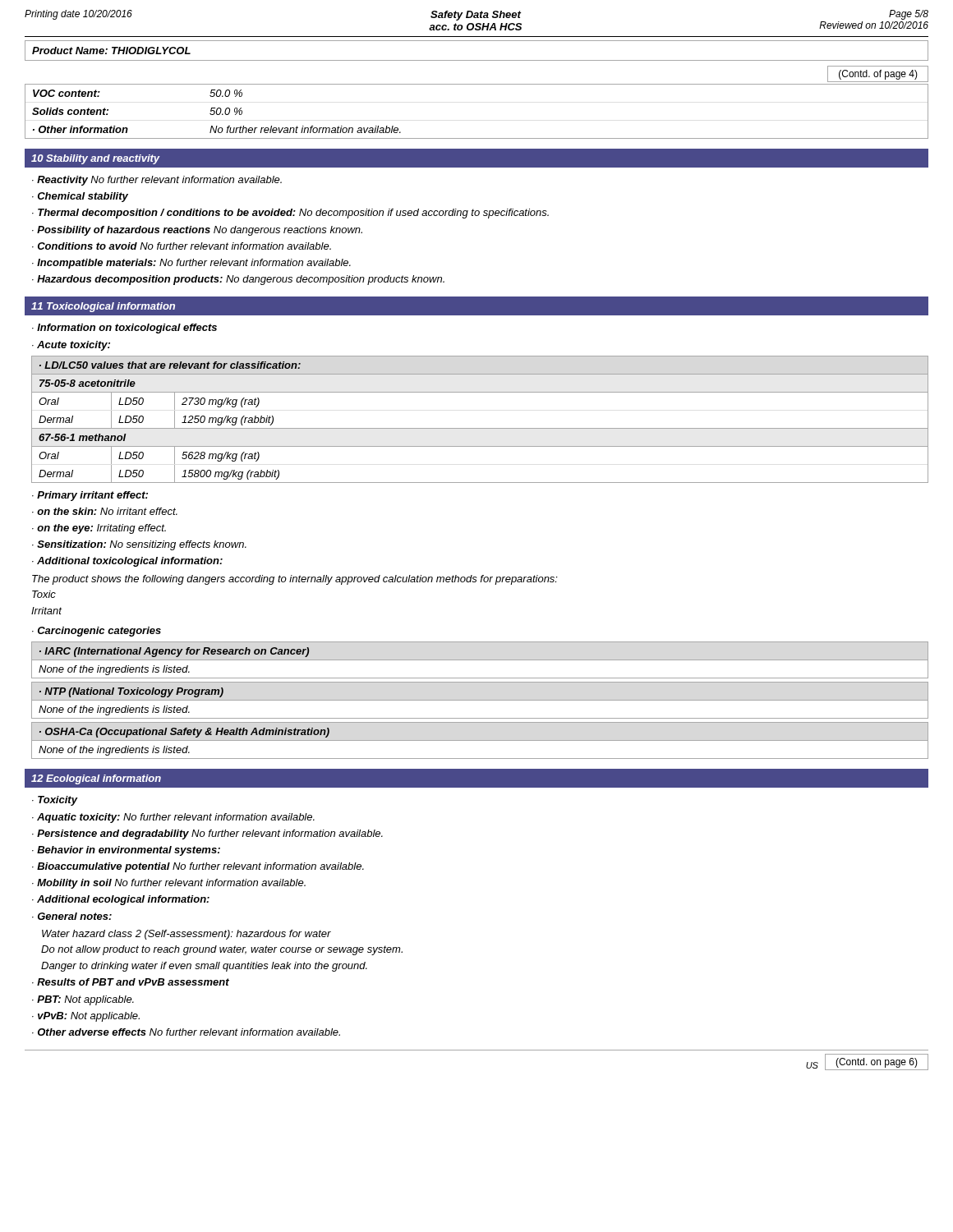The height and width of the screenshot is (1232, 953).
Task: Click on the table containing "VOC content:"
Action: point(476,111)
